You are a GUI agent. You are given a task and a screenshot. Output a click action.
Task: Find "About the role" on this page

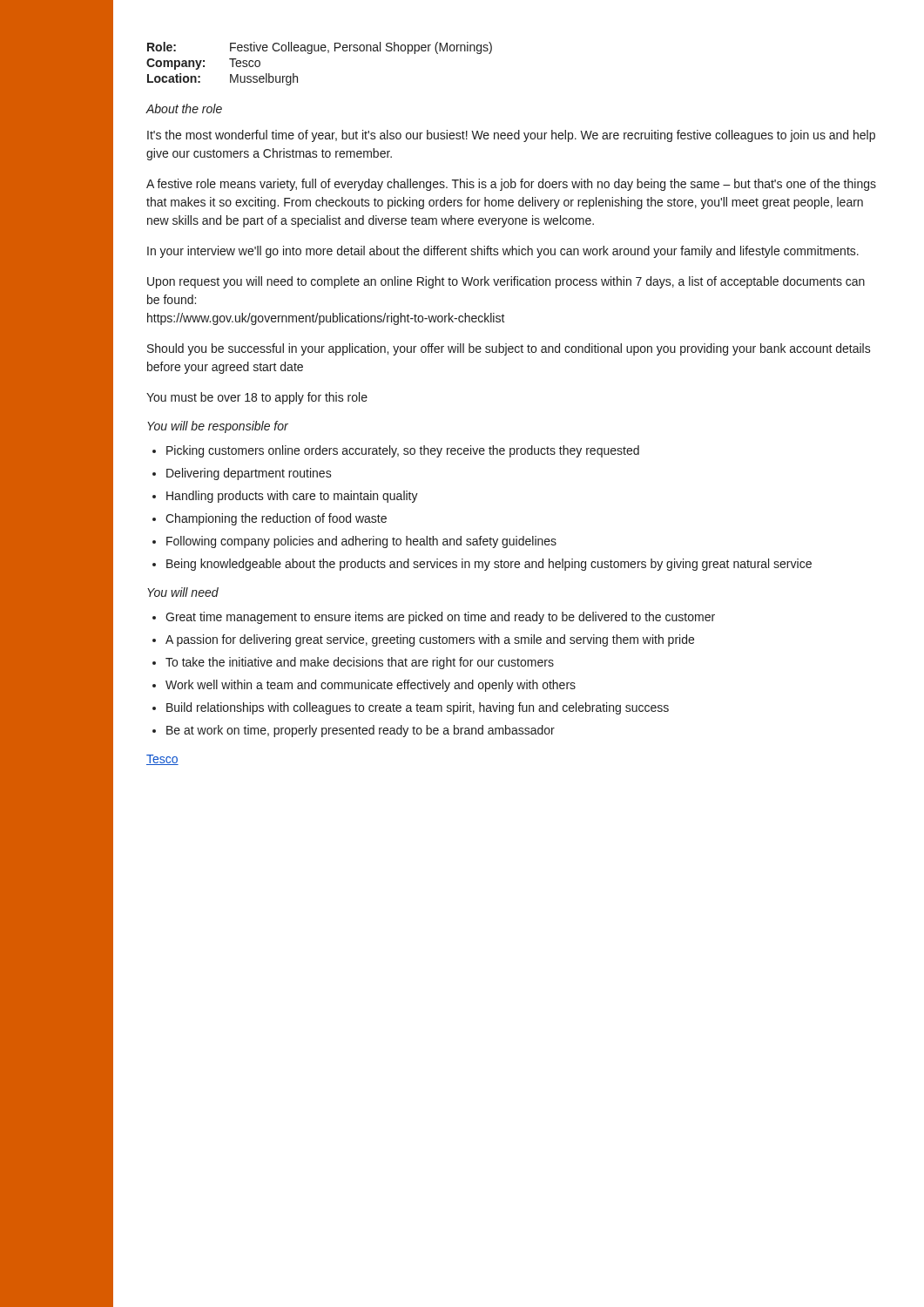[184, 109]
